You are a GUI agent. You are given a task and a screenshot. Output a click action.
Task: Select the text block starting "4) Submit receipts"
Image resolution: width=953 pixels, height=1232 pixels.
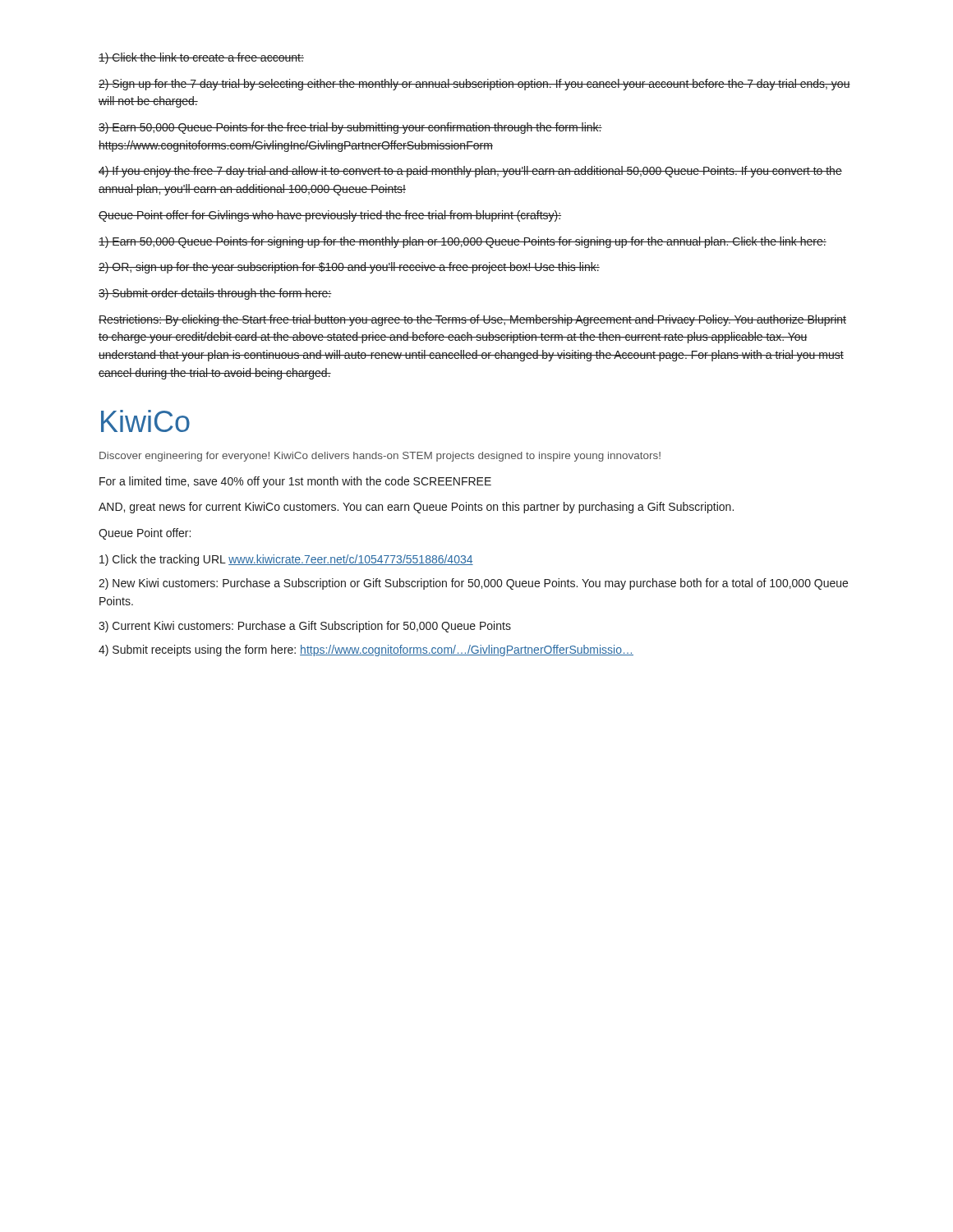click(366, 650)
